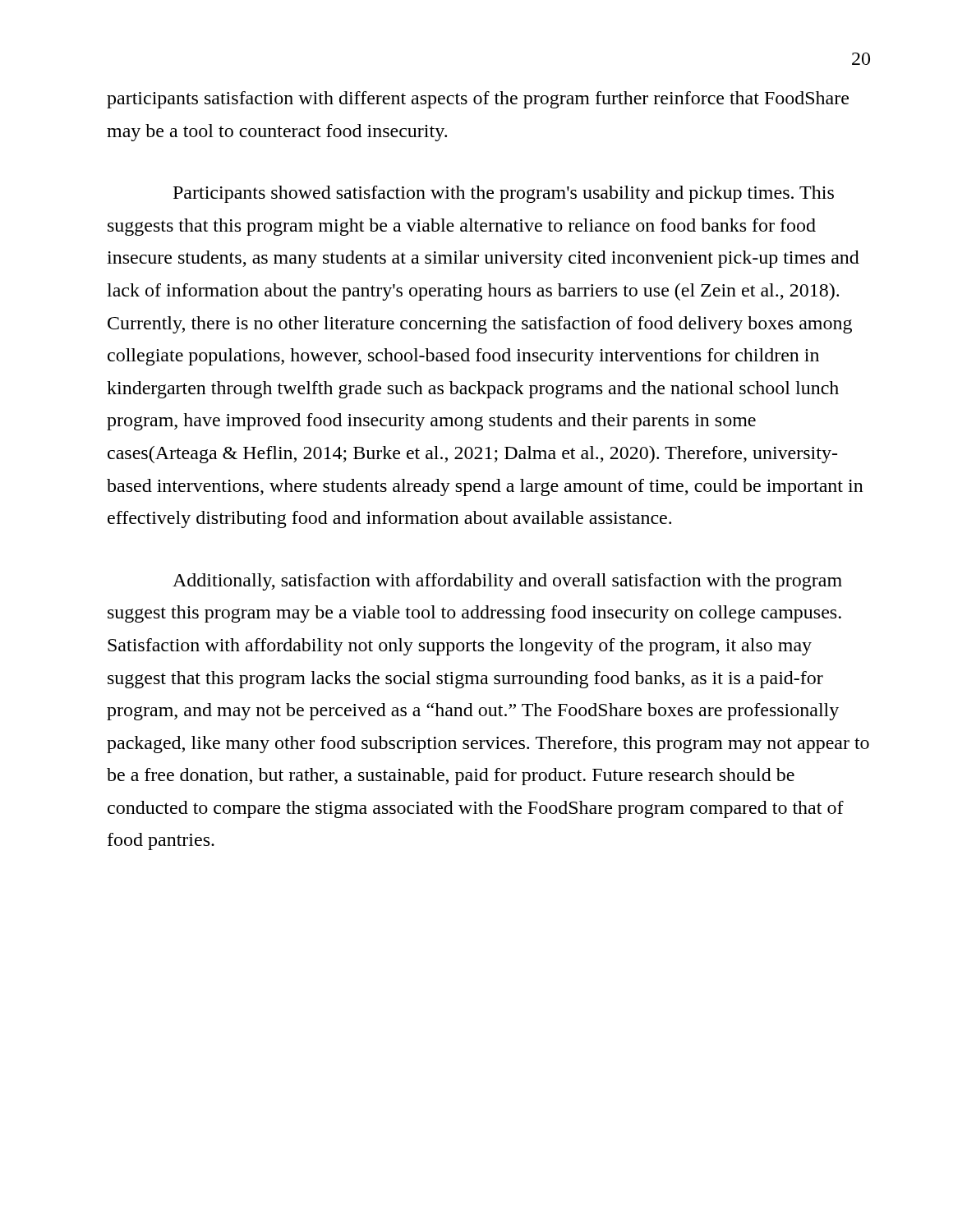
Task: Select the passage starting "Additionally, satisfaction with"
Action: click(489, 710)
